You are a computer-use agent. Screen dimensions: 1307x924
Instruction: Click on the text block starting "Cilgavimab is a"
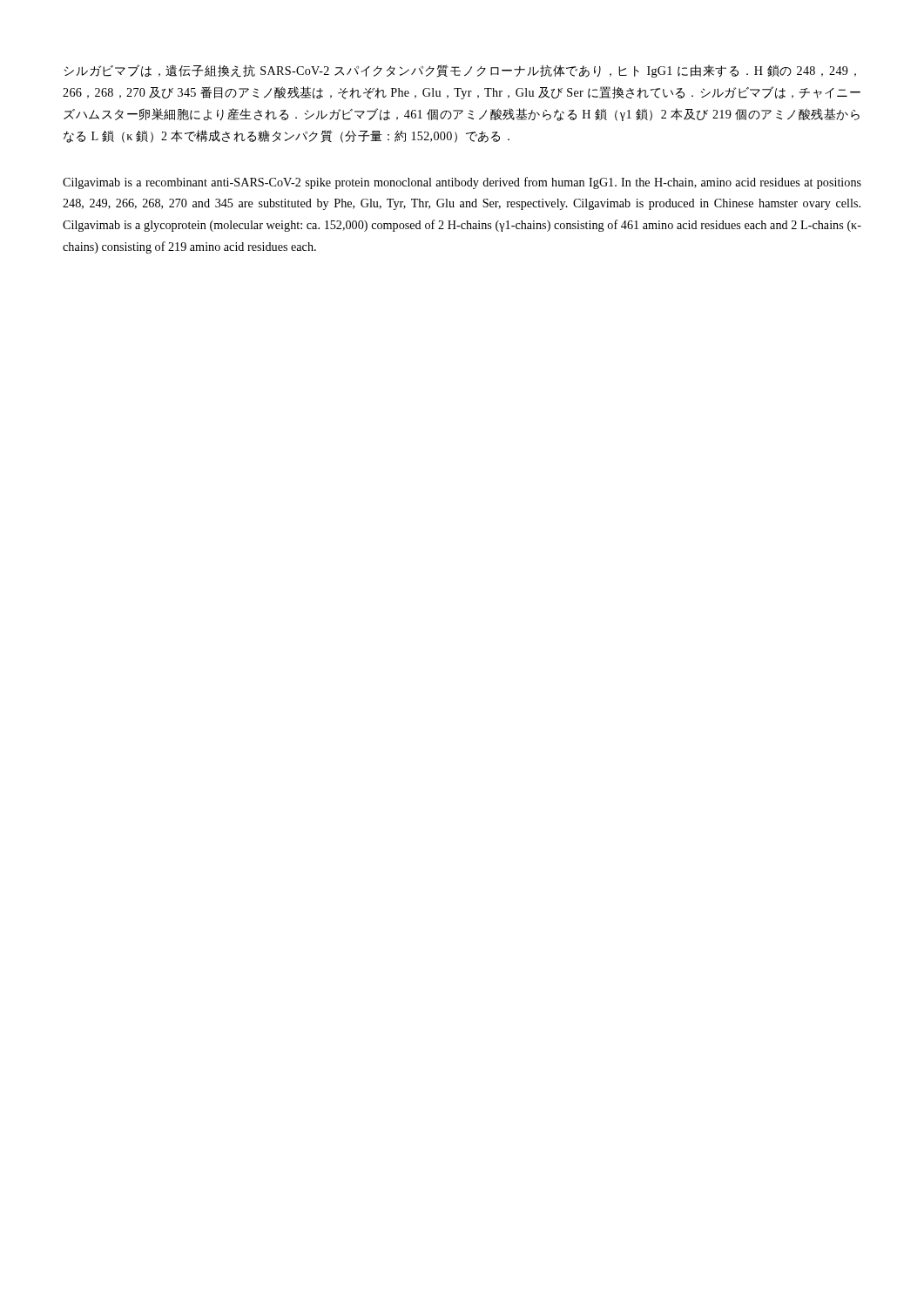click(462, 215)
